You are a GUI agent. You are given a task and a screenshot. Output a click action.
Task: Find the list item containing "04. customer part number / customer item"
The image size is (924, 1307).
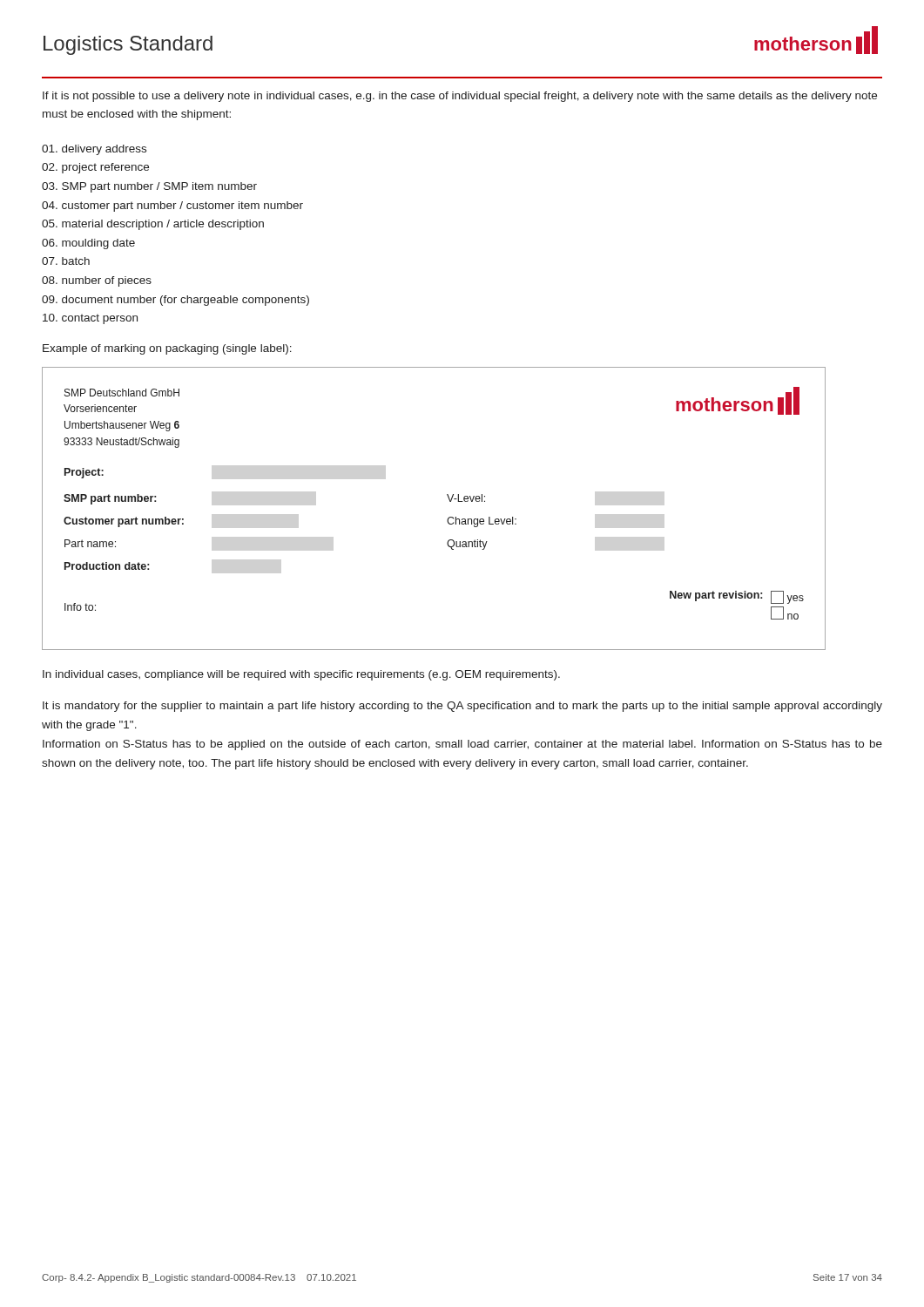(172, 205)
